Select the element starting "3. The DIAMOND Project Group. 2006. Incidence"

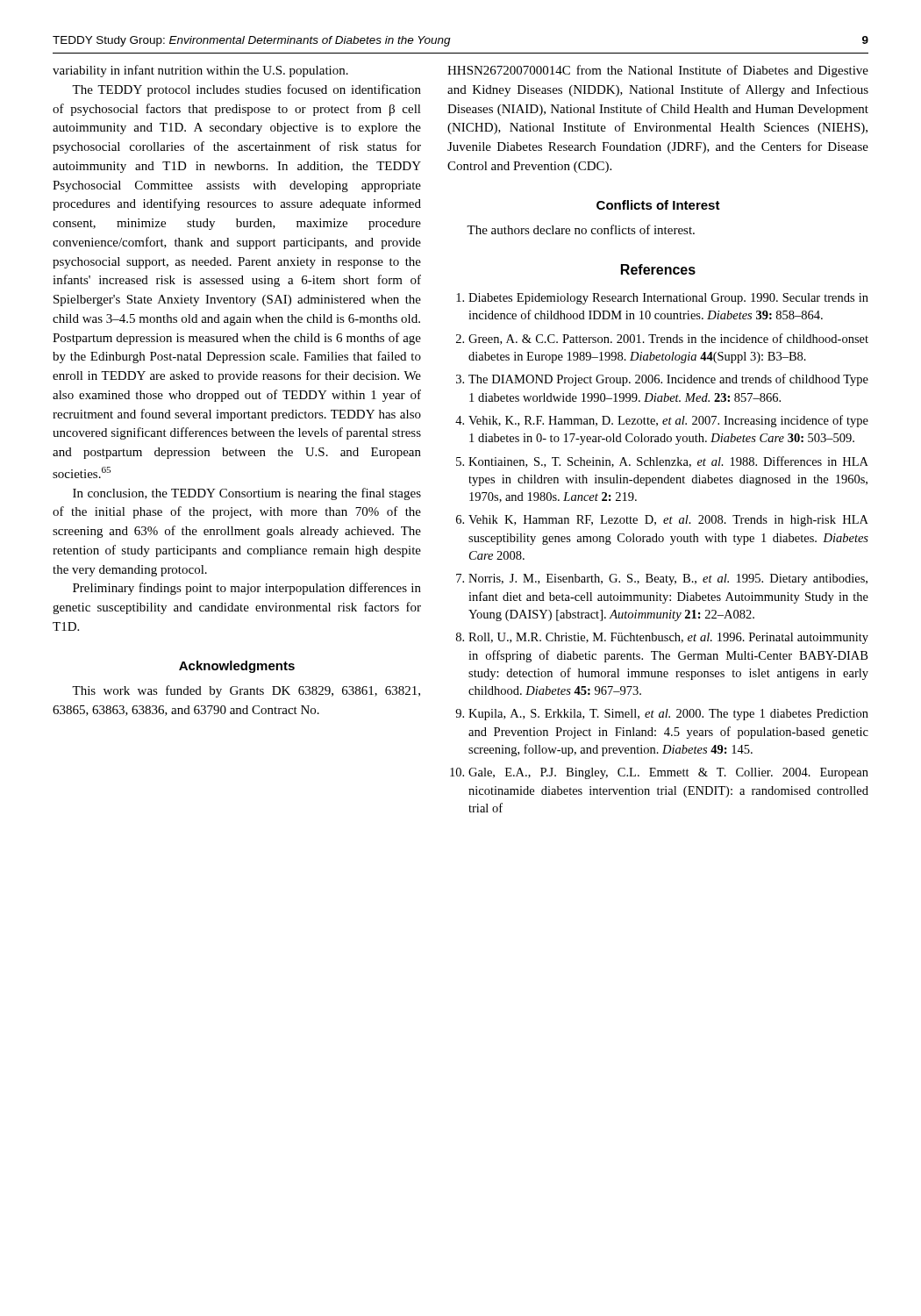pyautogui.click(x=658, y=388)
